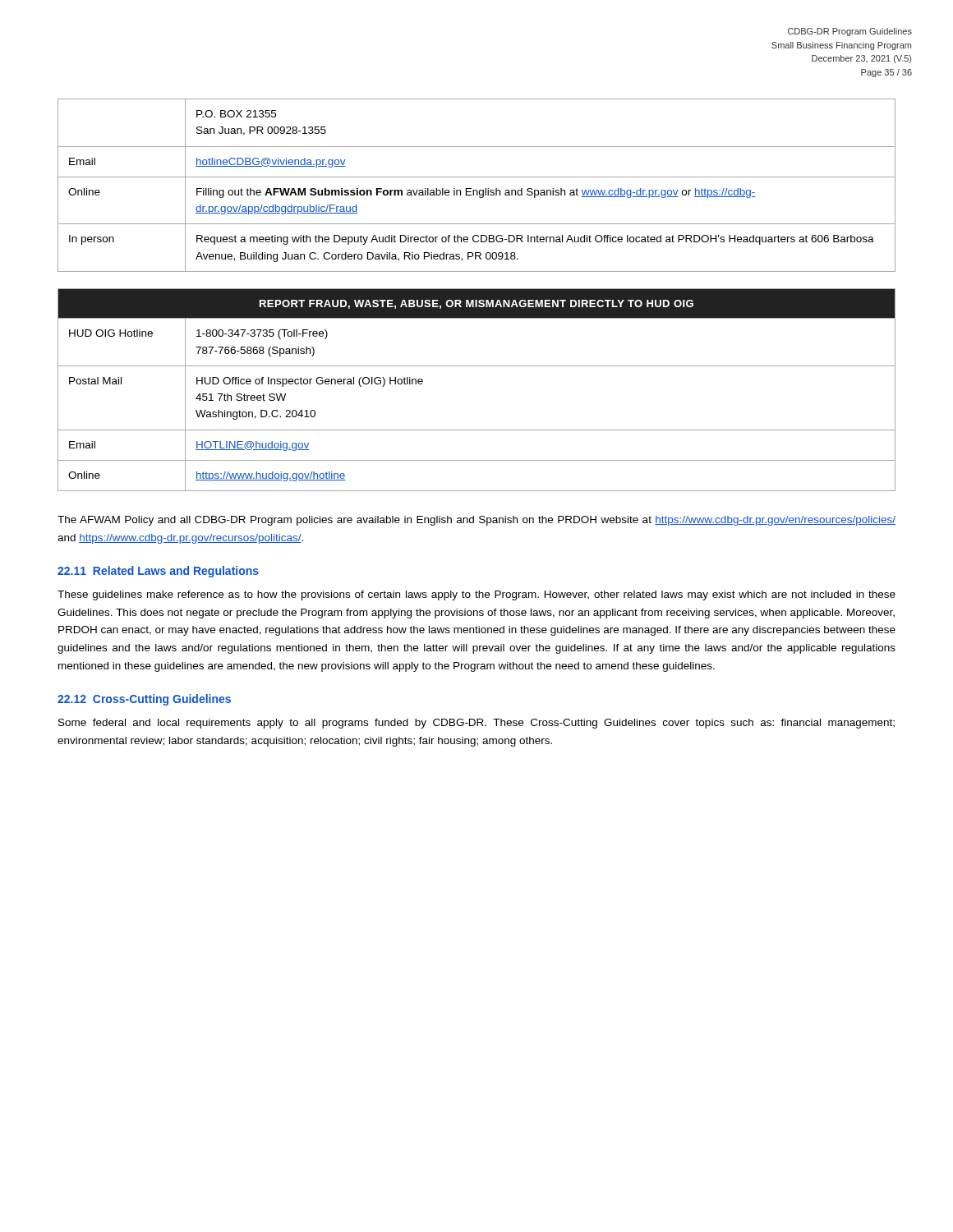Click on the region starting "The AFWAM Policy and all CDBG-DR"

coord(476,528)
